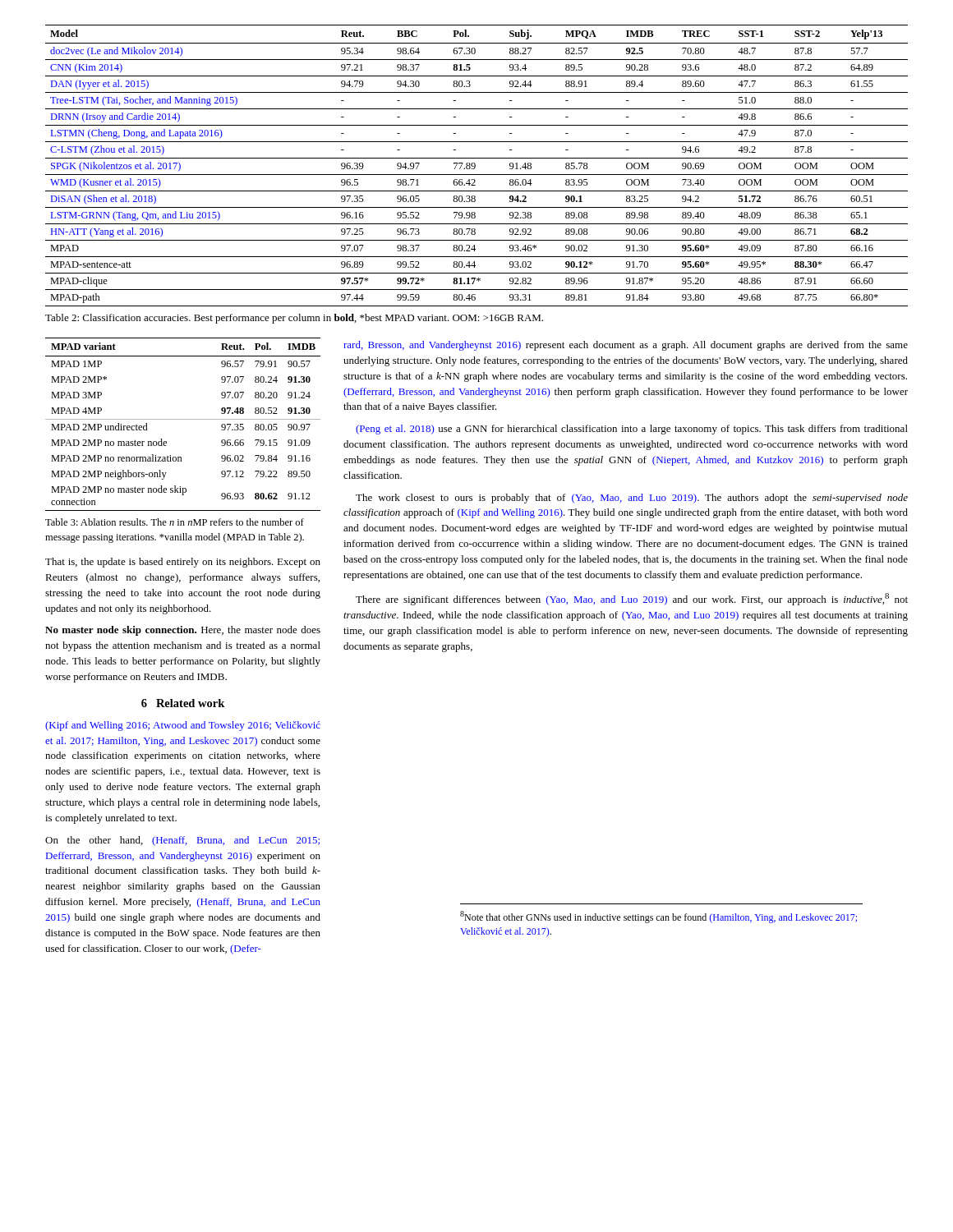Select the footnote that says "8Note that other GNNs used in inductive settings"
953x1232 pixels.
[659, 923]
